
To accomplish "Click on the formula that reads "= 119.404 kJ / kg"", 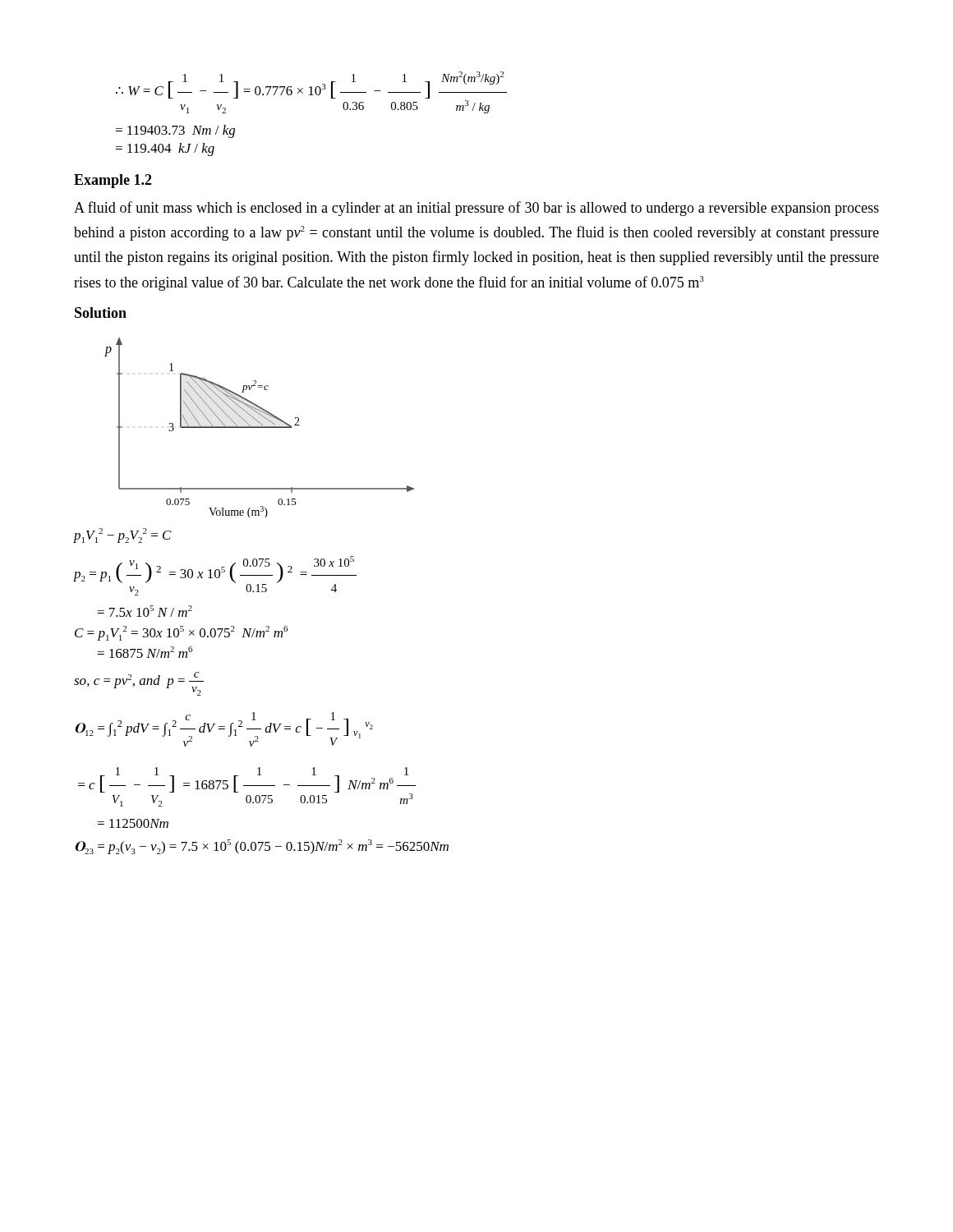I will click(x=165, y=148).
